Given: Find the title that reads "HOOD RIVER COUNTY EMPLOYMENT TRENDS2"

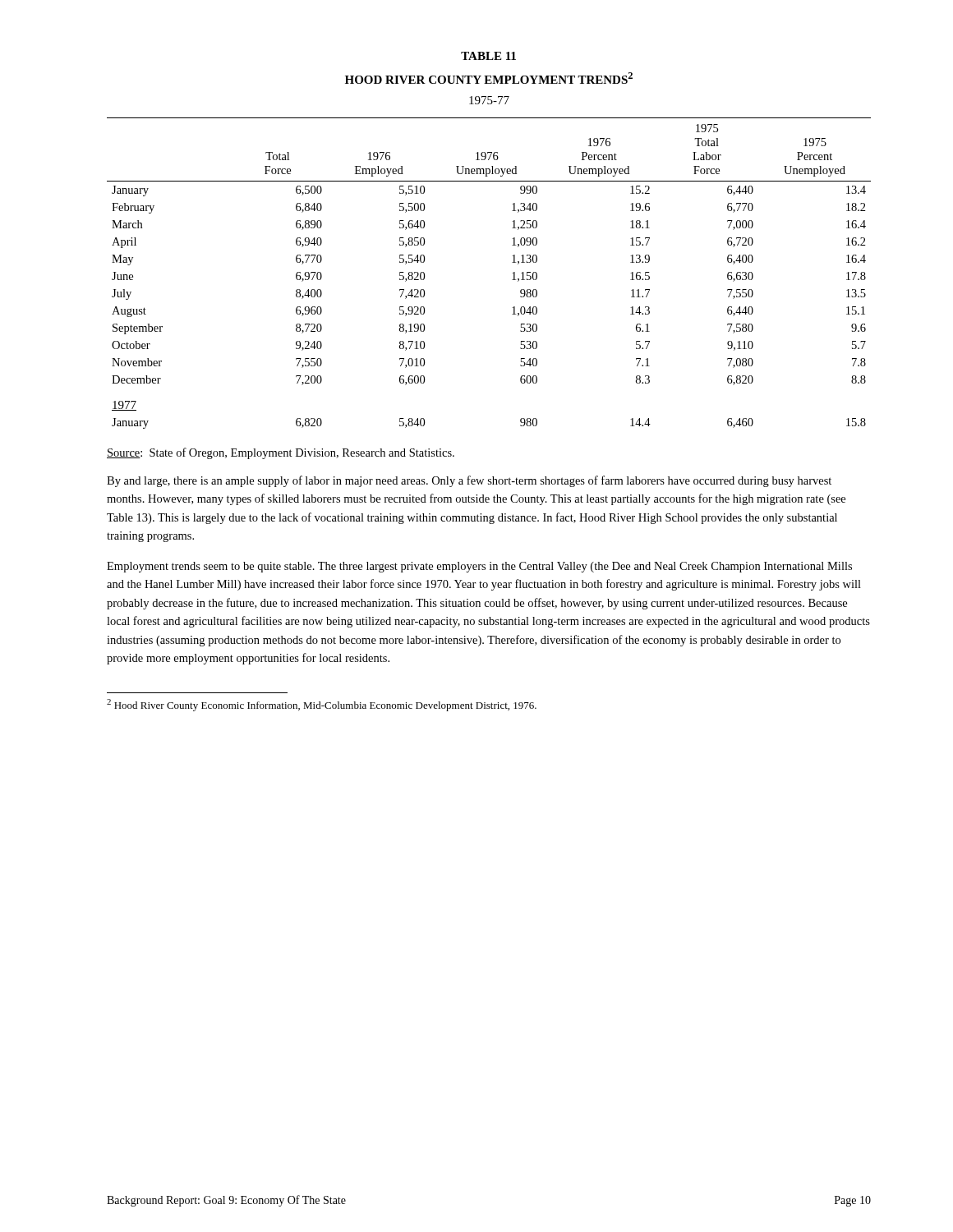Looking at the screenshot, I should point(489,78).
